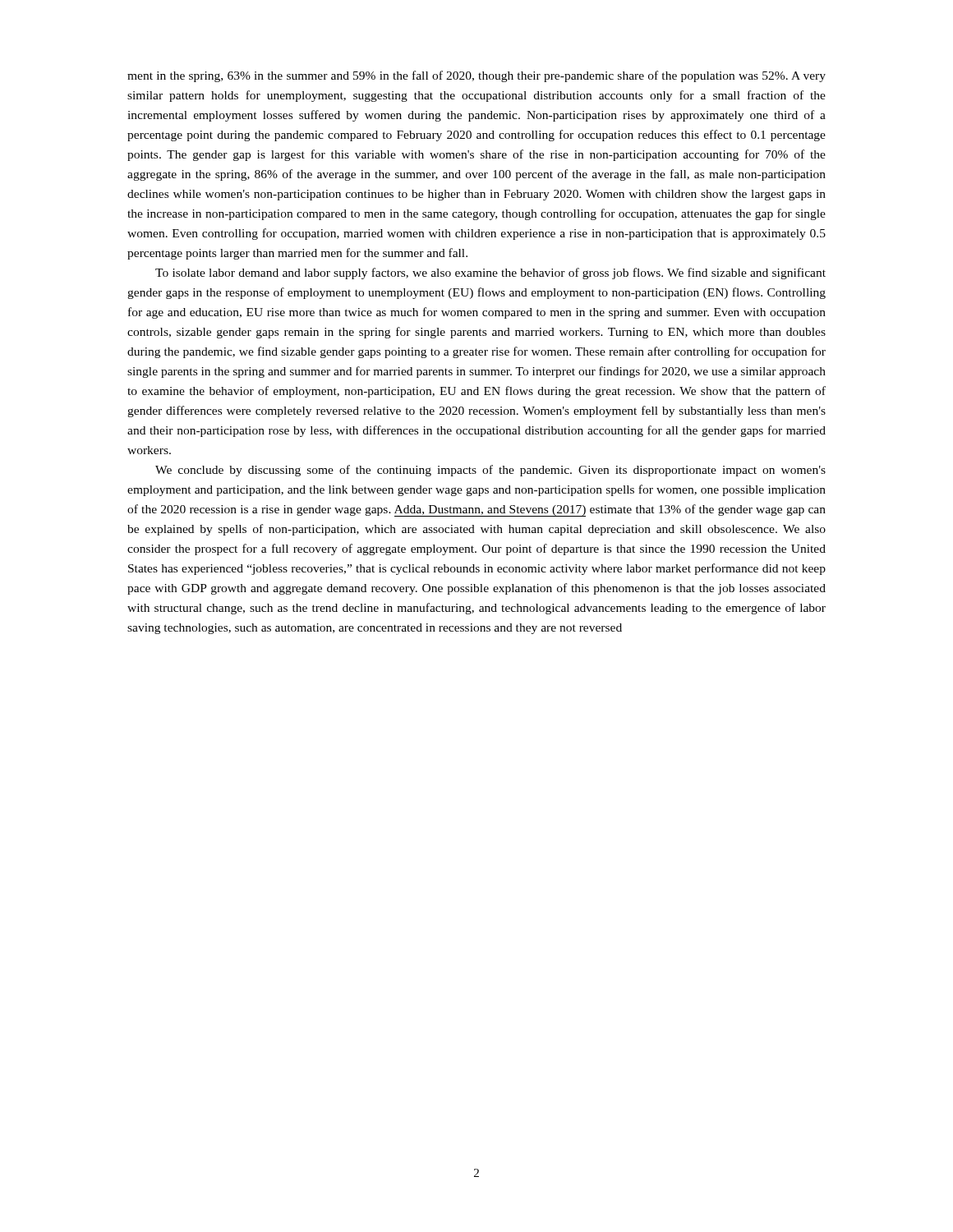The width and height of the screenshot is (953, 1232).
Task: Locate the block of text that opens with "ment in the spring, 63% in the summer"
Action: click(x=476, y=352)
